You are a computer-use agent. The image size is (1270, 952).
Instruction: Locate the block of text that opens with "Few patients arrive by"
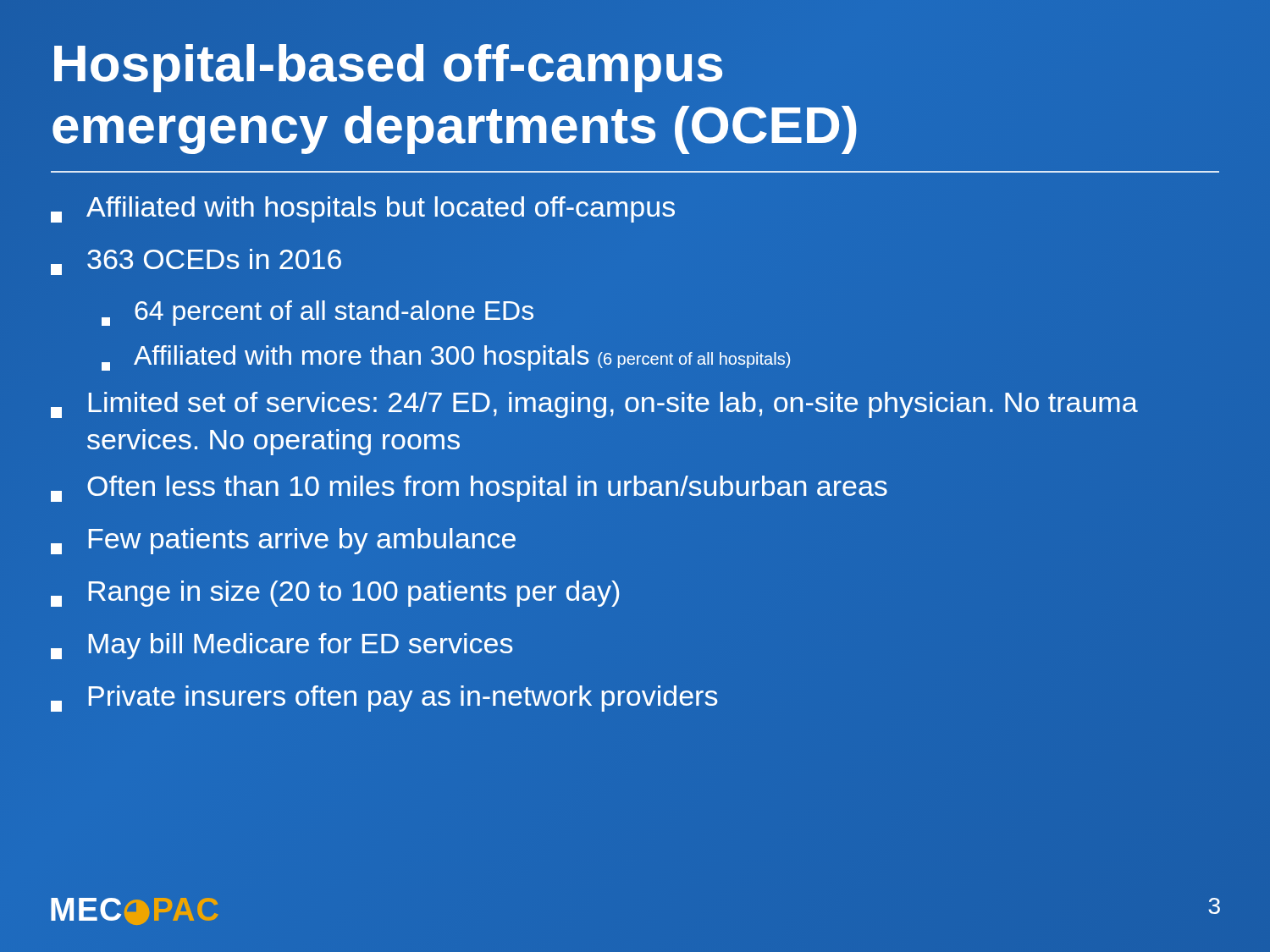[284, 542]
